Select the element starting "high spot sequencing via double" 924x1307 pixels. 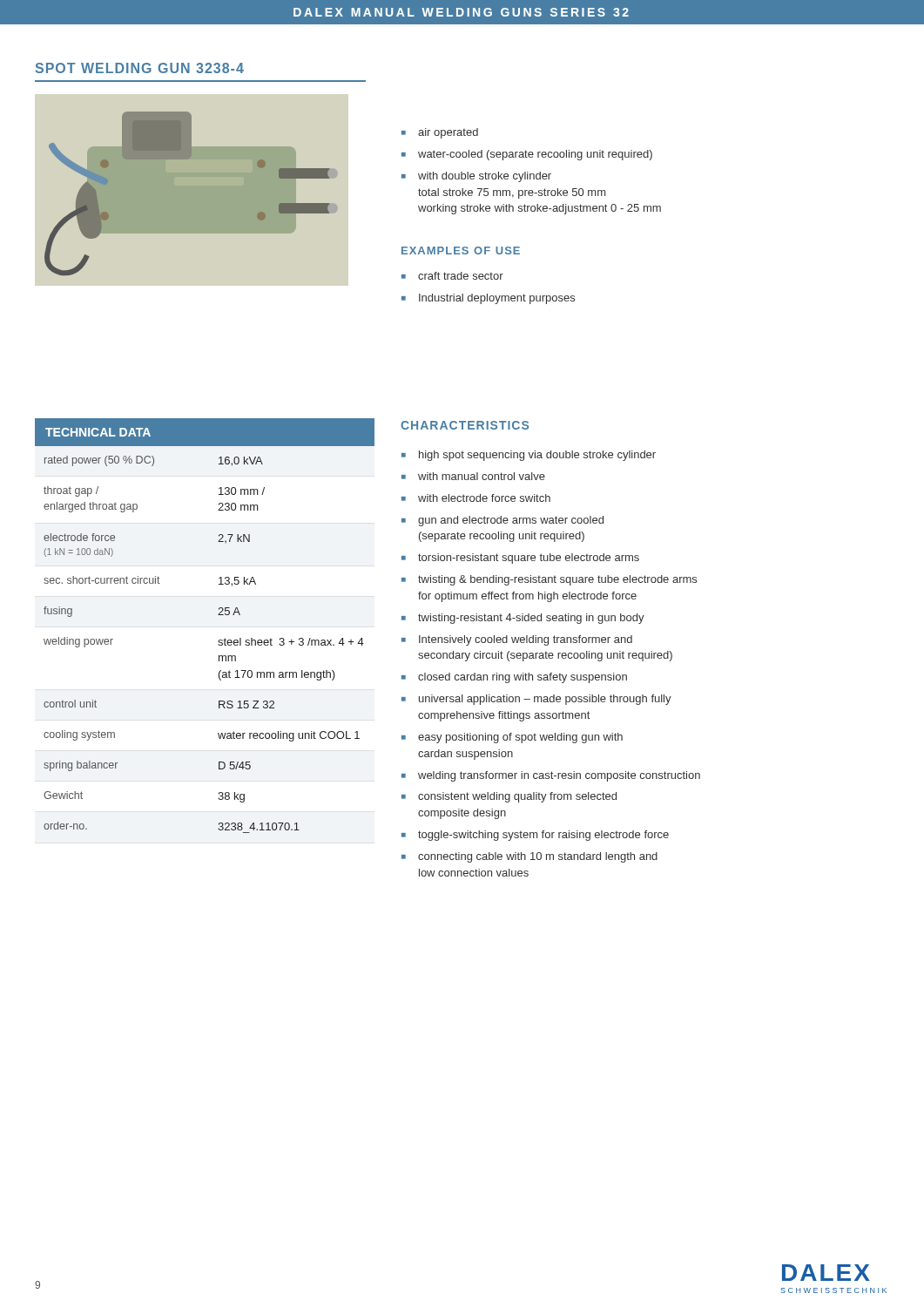[x=537, y=454]
